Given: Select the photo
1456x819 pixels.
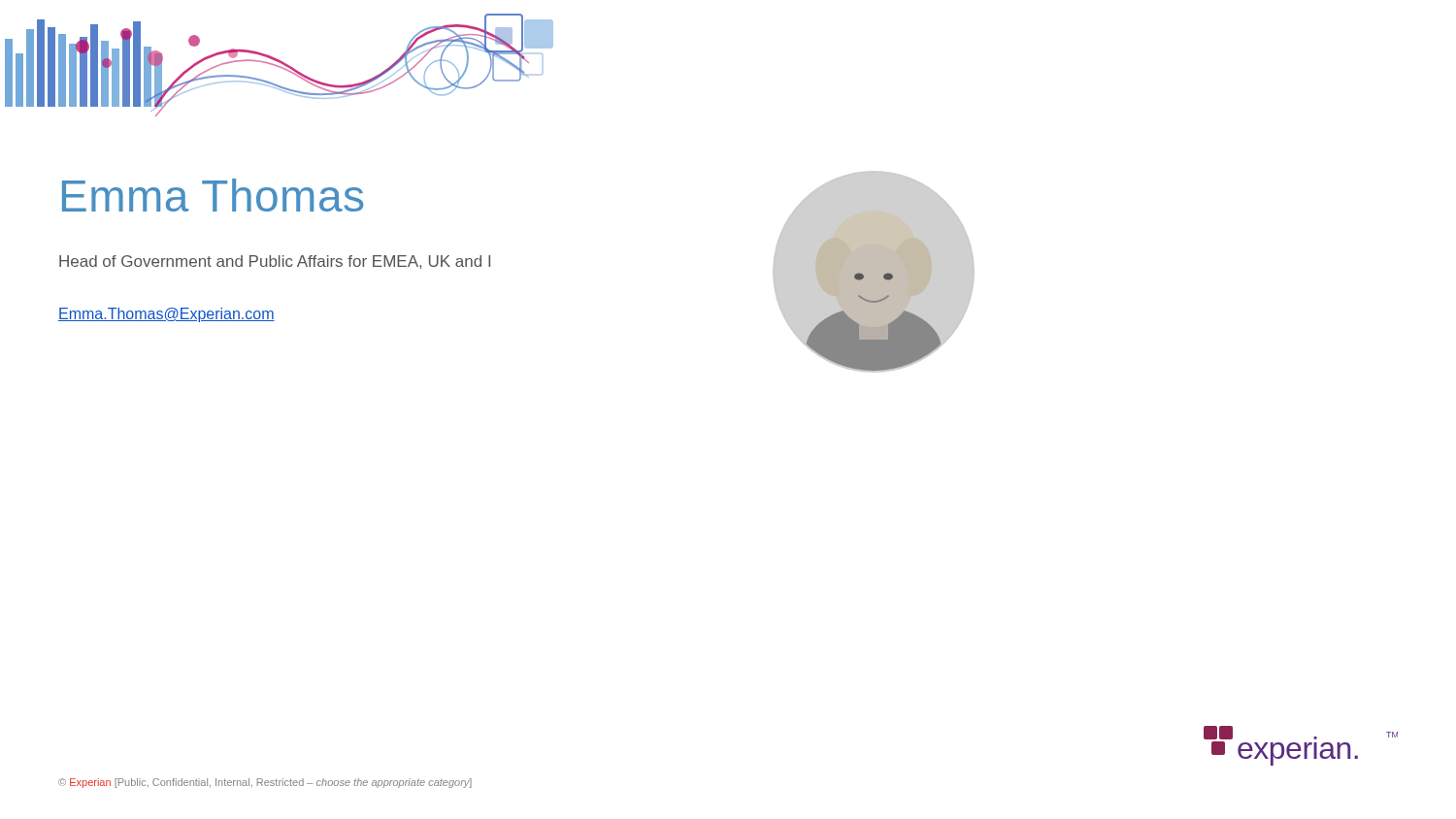Looking at the screenshot, I should pyautogui.click(x=874, y=272).
